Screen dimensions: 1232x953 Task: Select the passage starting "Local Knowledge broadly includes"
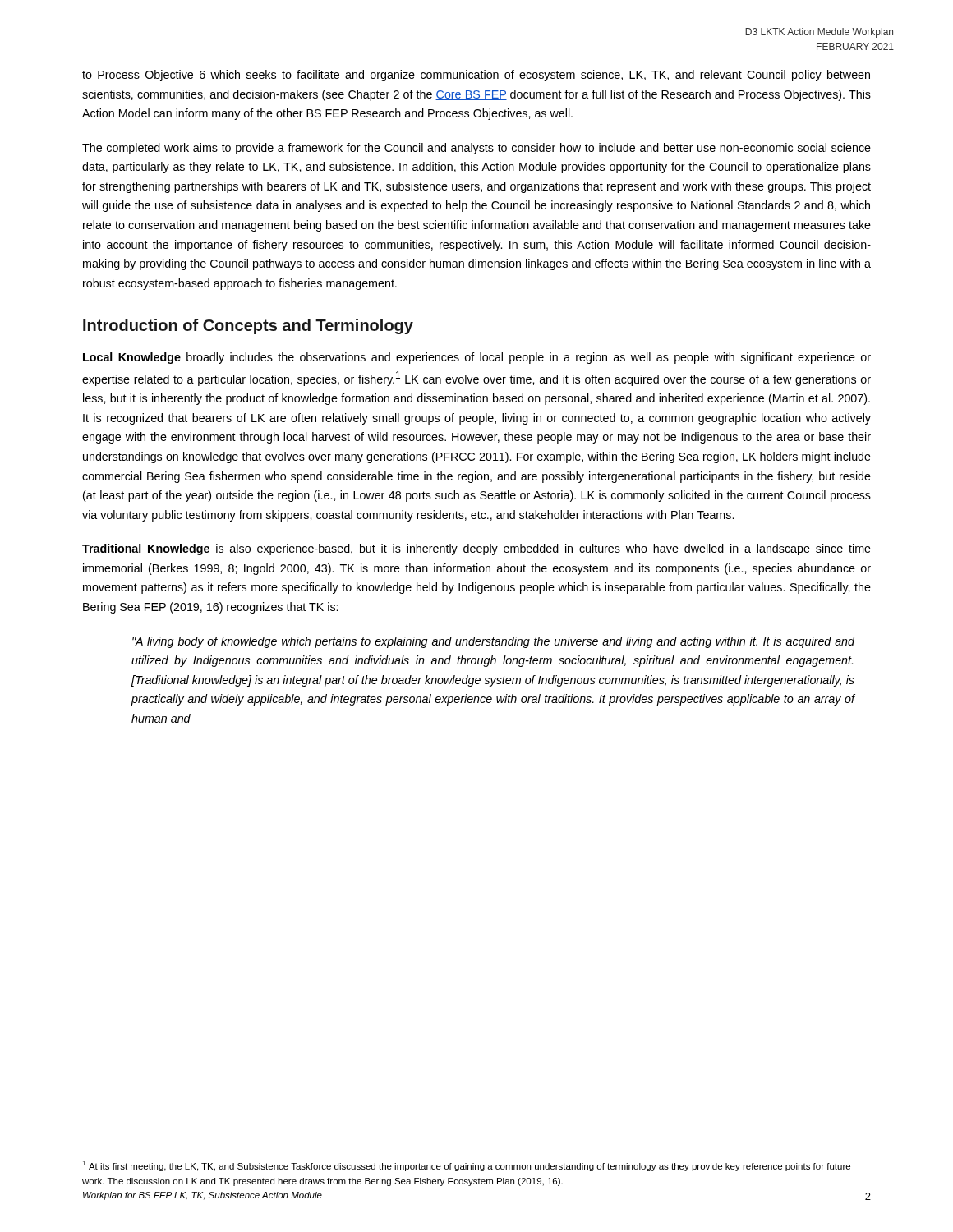(476, 436)
